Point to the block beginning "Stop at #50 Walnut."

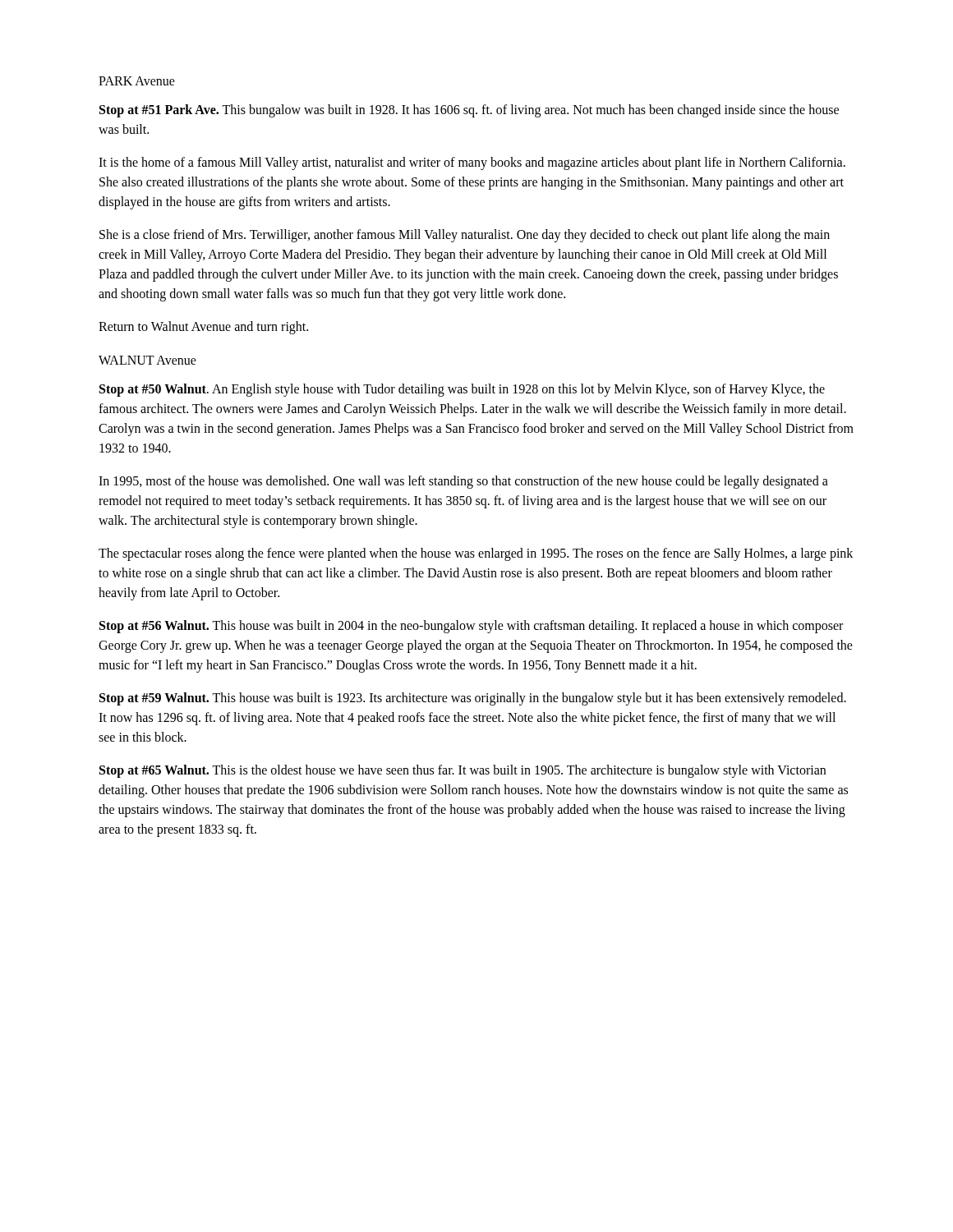tap(476, 418)
